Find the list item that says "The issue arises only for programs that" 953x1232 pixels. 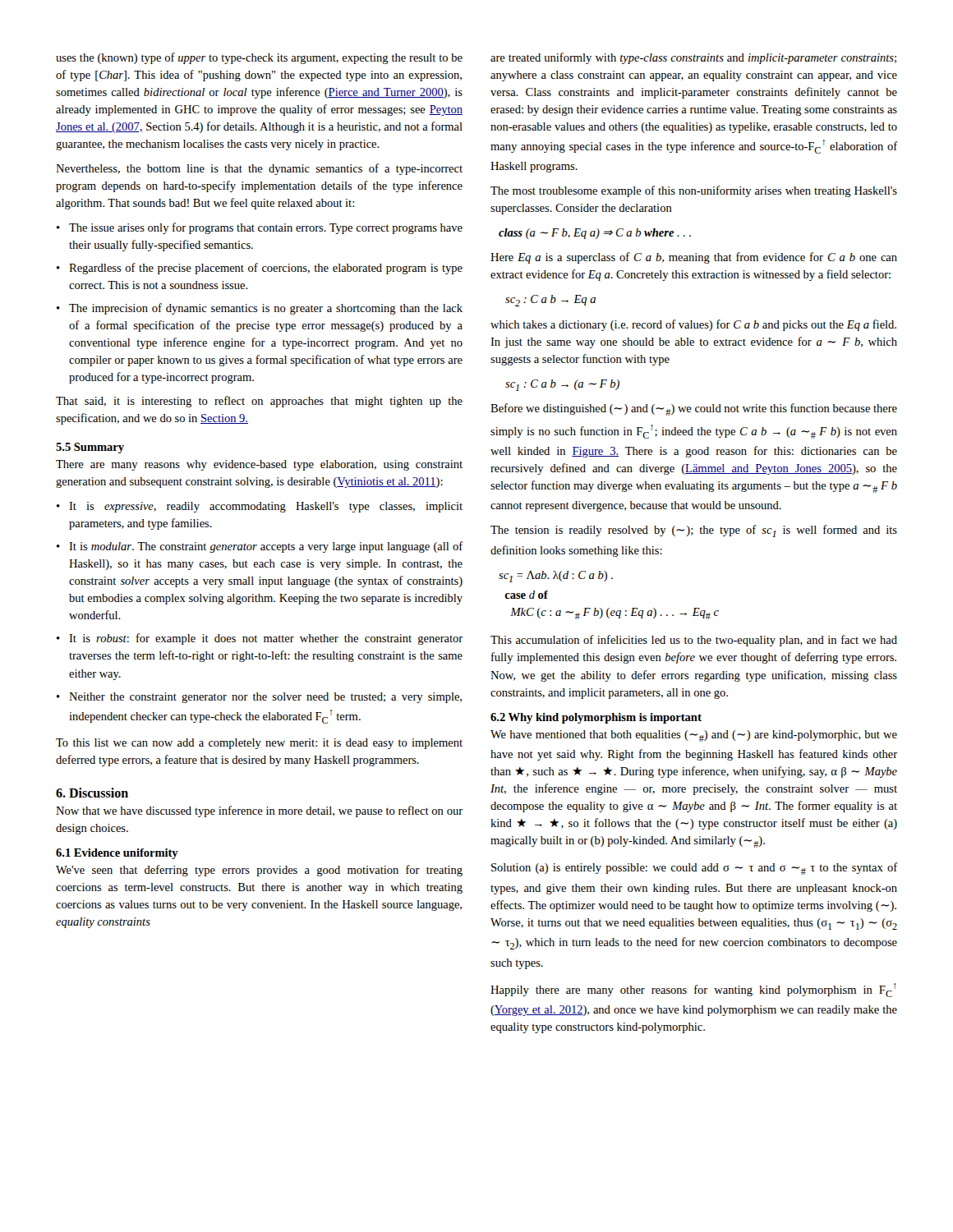coord(266,236)
